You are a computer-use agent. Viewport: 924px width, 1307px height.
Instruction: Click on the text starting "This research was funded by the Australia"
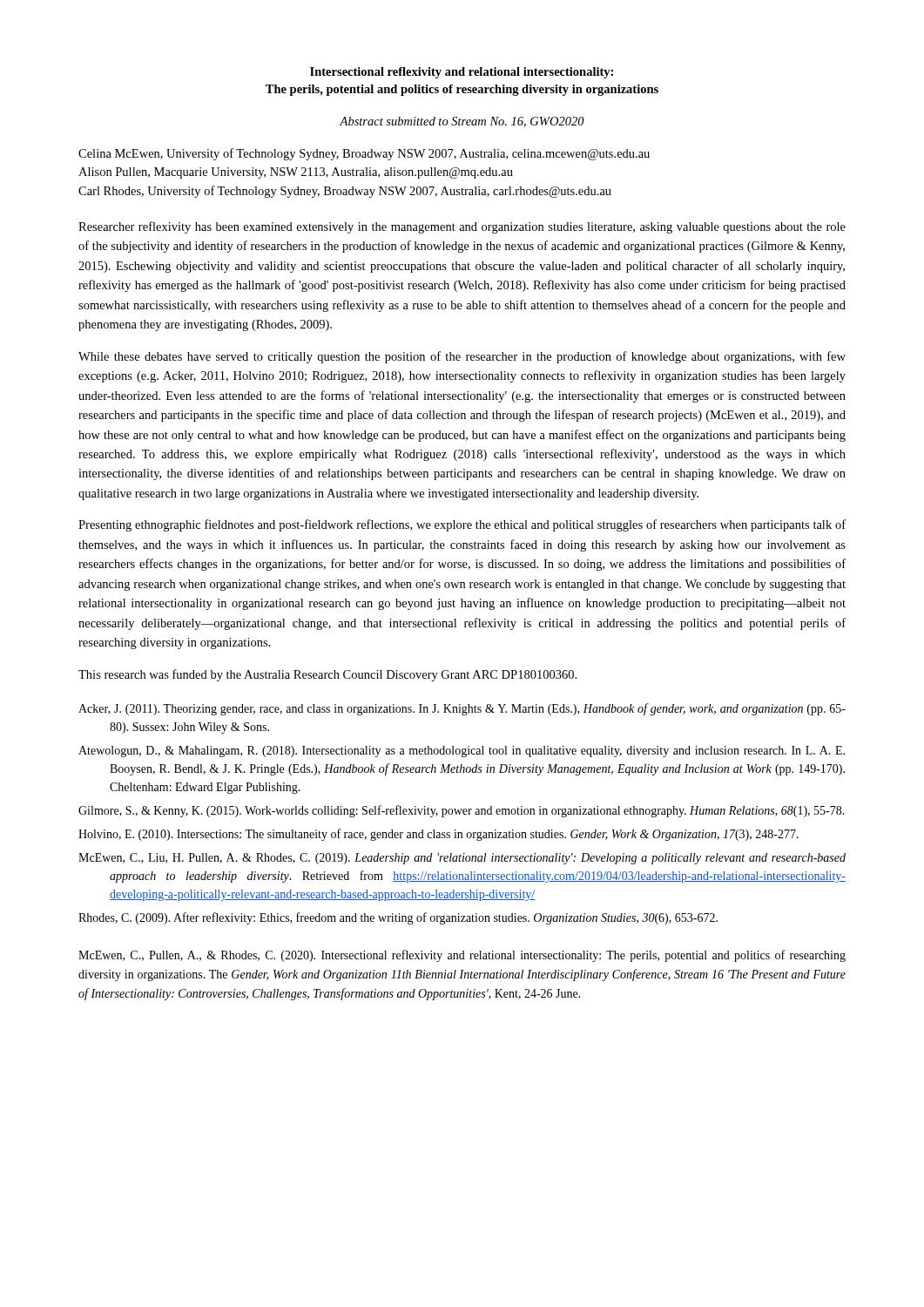(328, 674)
